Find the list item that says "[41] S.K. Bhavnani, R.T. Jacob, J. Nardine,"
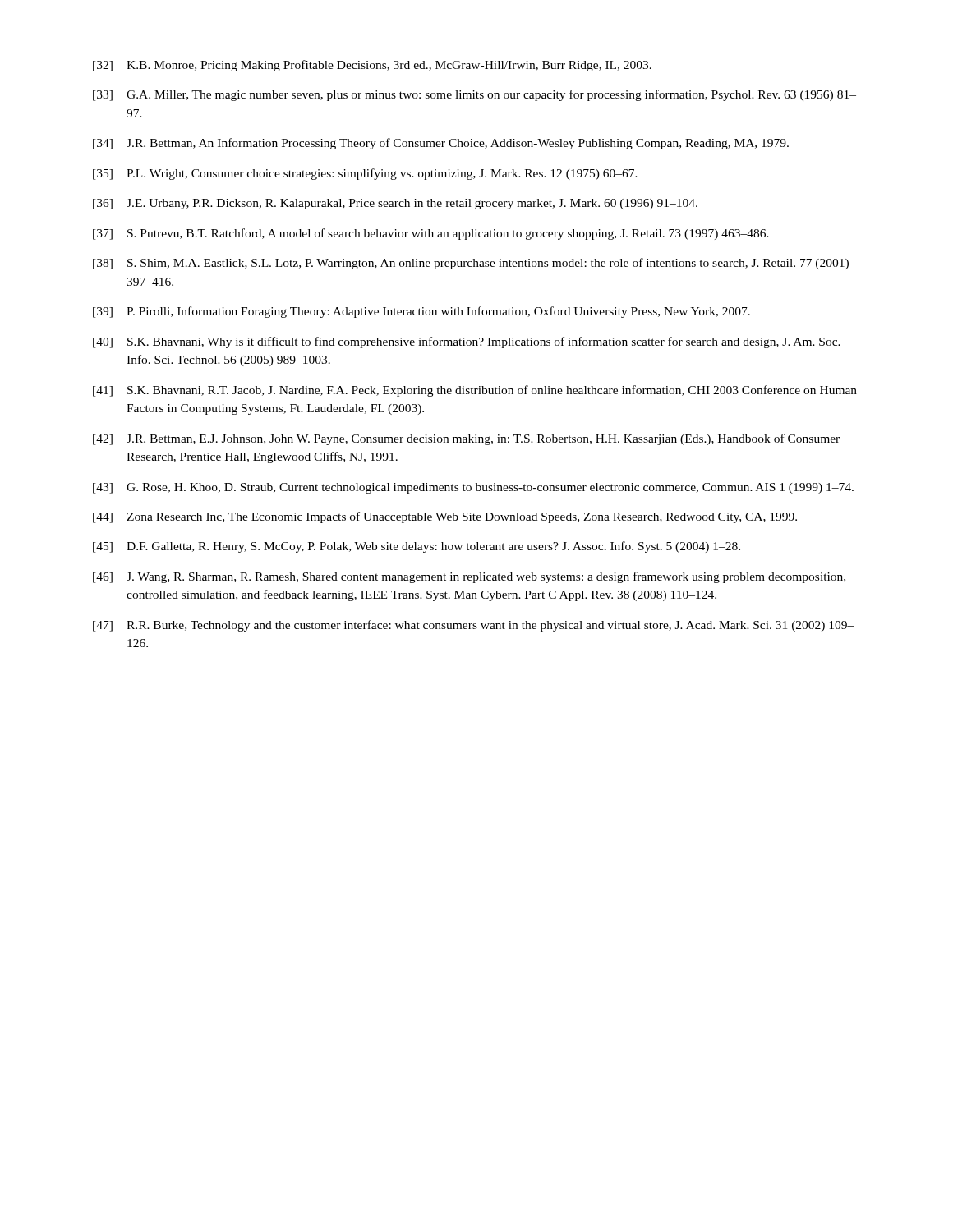The height and width of the screenshot is (1232, 953). pyautogui.click(x=476, y=399)
